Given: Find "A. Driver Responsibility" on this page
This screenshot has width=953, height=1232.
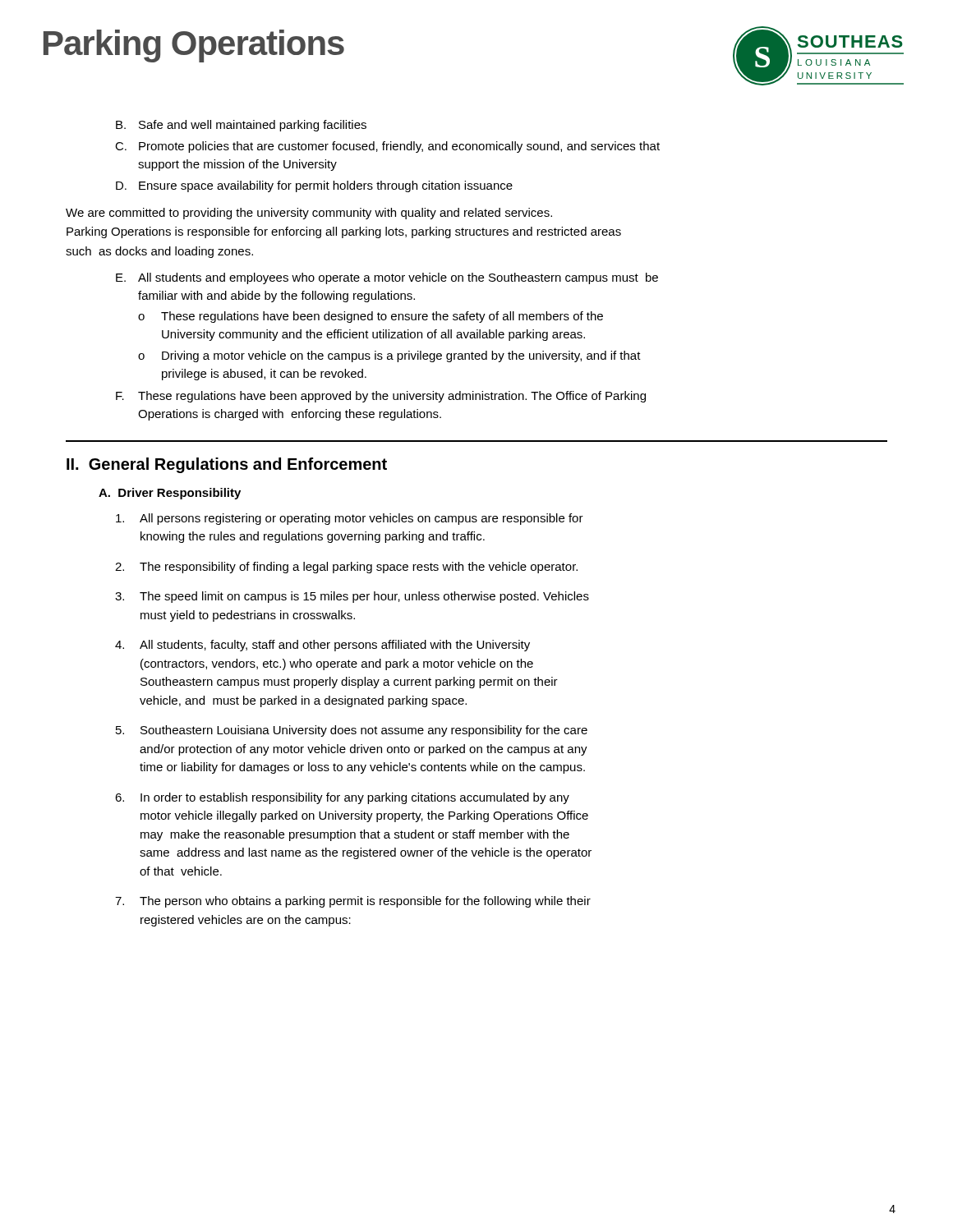Looking at the screenshot, I should (x=170, y=492).
